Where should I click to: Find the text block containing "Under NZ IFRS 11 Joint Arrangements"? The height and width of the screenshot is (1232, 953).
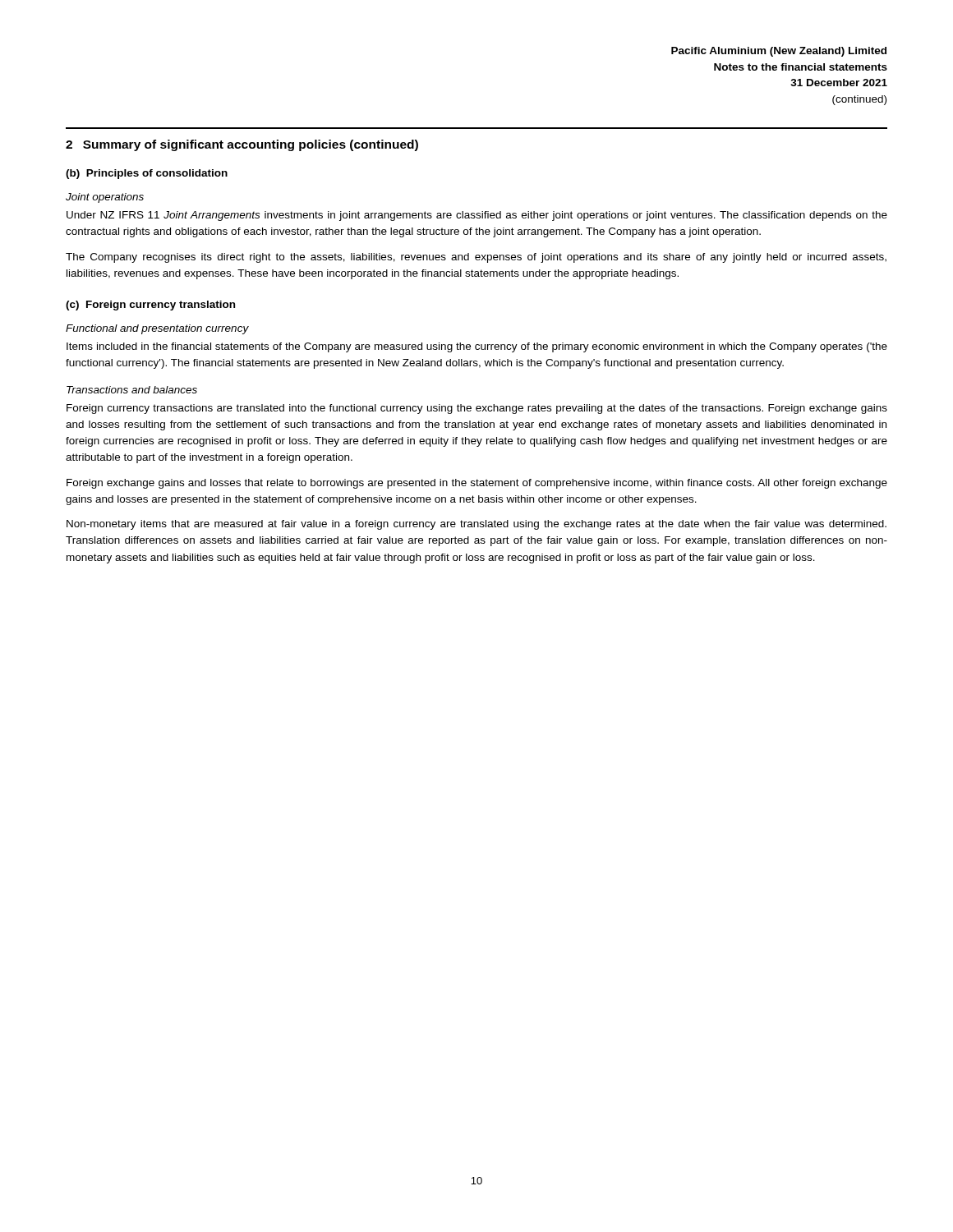(476, 223)
